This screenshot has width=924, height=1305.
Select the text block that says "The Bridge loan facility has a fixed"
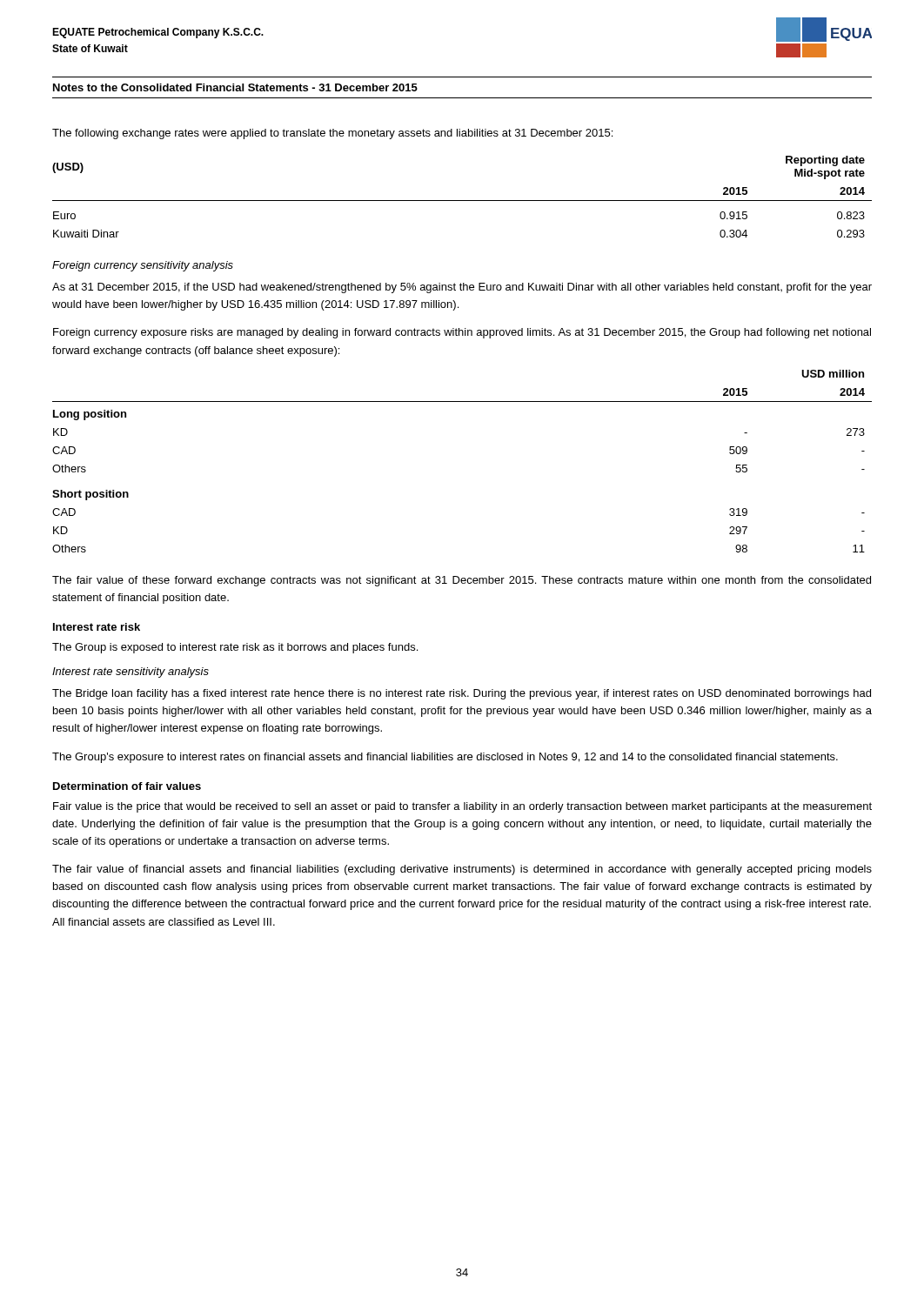tap(462, 711)
